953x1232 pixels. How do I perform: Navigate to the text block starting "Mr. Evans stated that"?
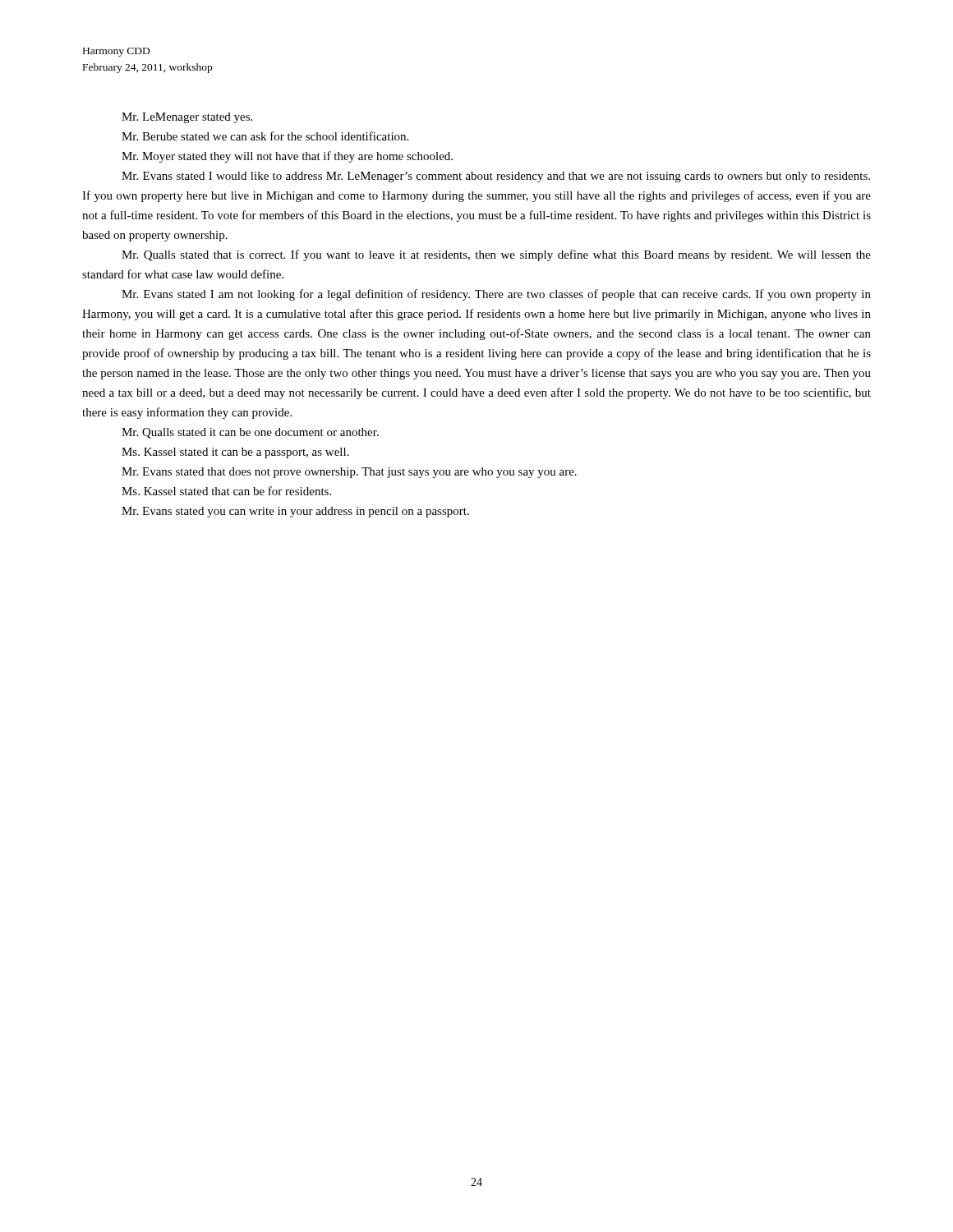pos(349,471)
